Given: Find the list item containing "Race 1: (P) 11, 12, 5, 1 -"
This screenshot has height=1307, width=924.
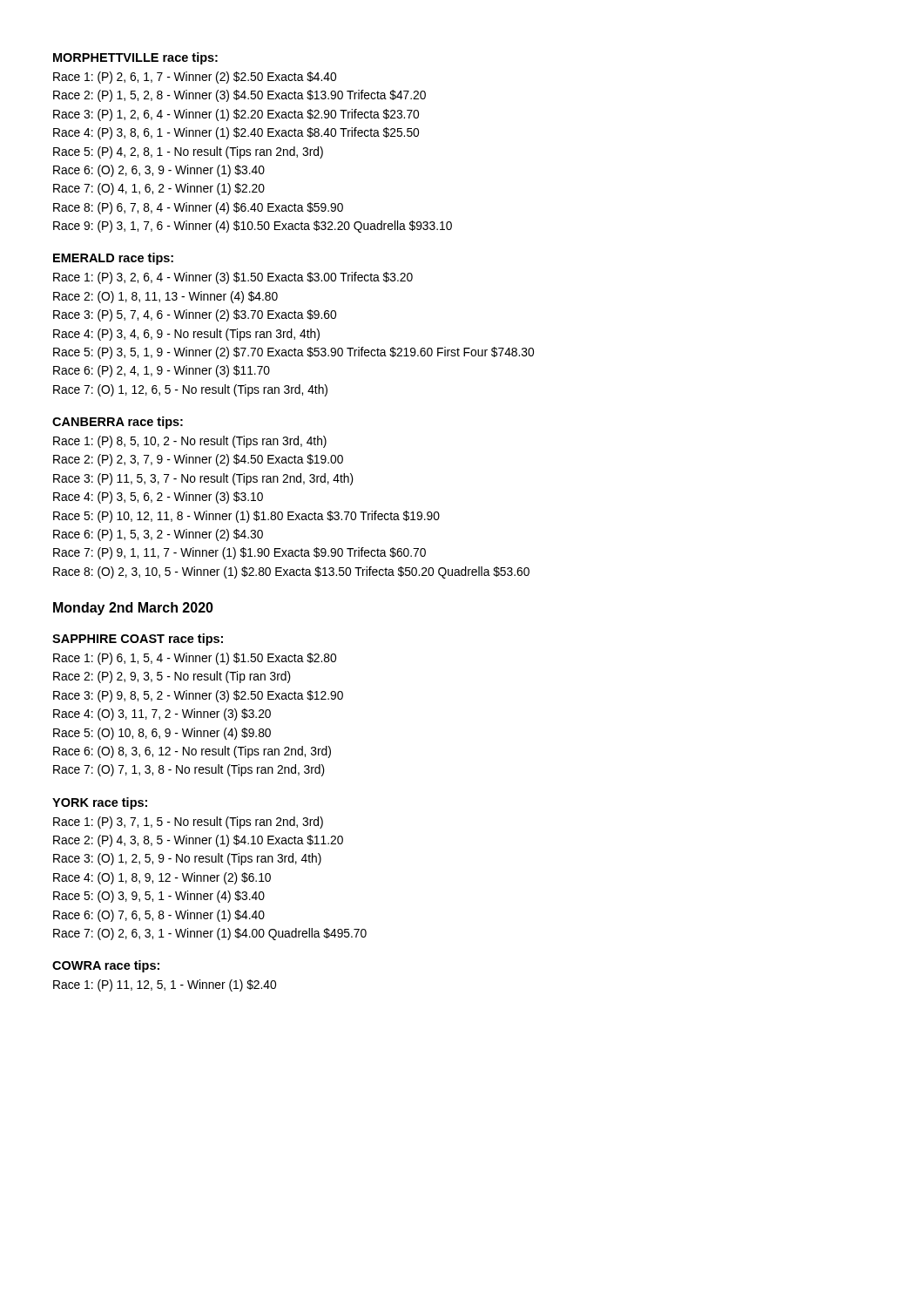Looking at the screenshot, I should 164,985.
